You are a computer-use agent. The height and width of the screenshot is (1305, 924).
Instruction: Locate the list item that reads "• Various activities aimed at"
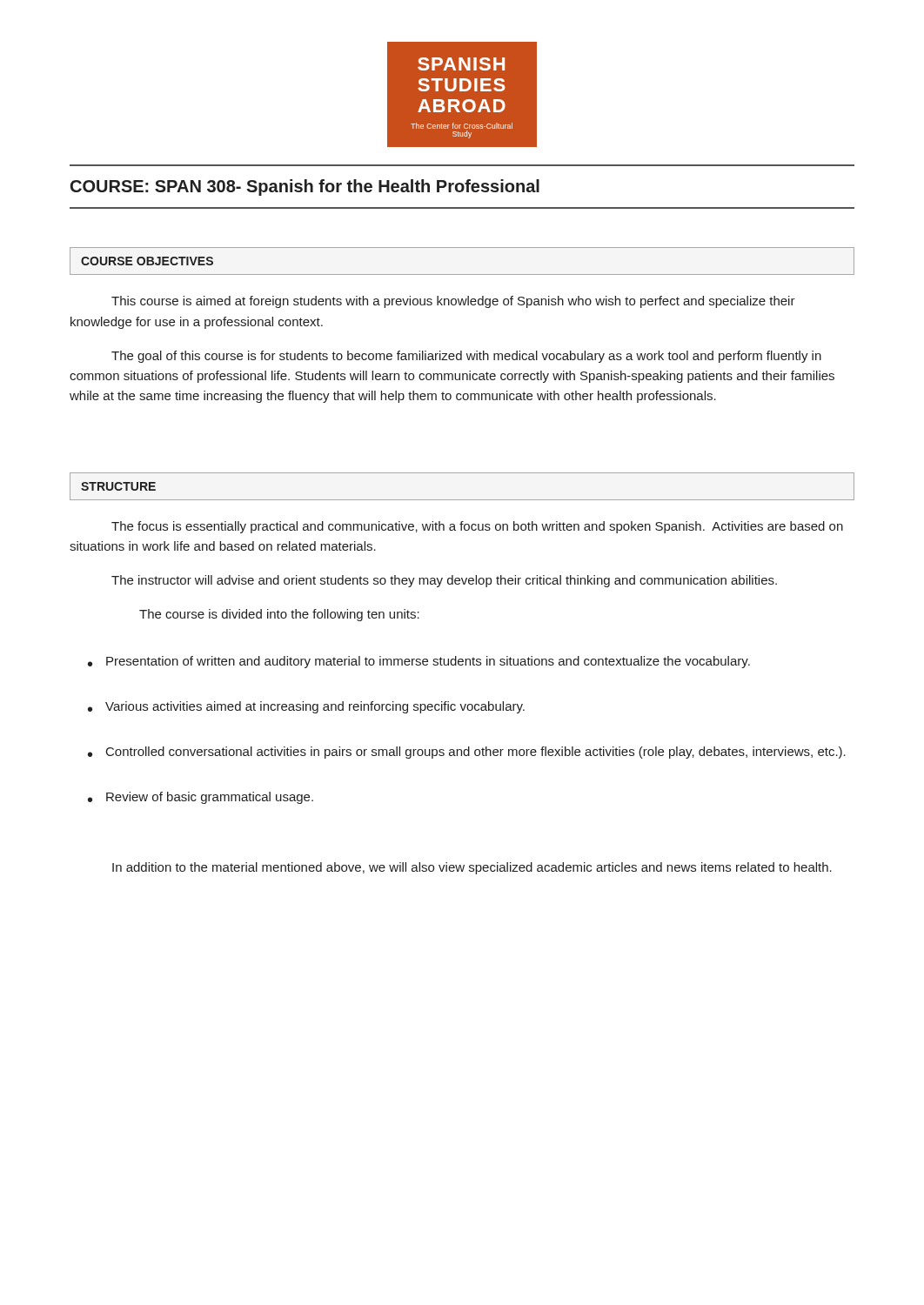pyautogui.click(x=306, y=709)
